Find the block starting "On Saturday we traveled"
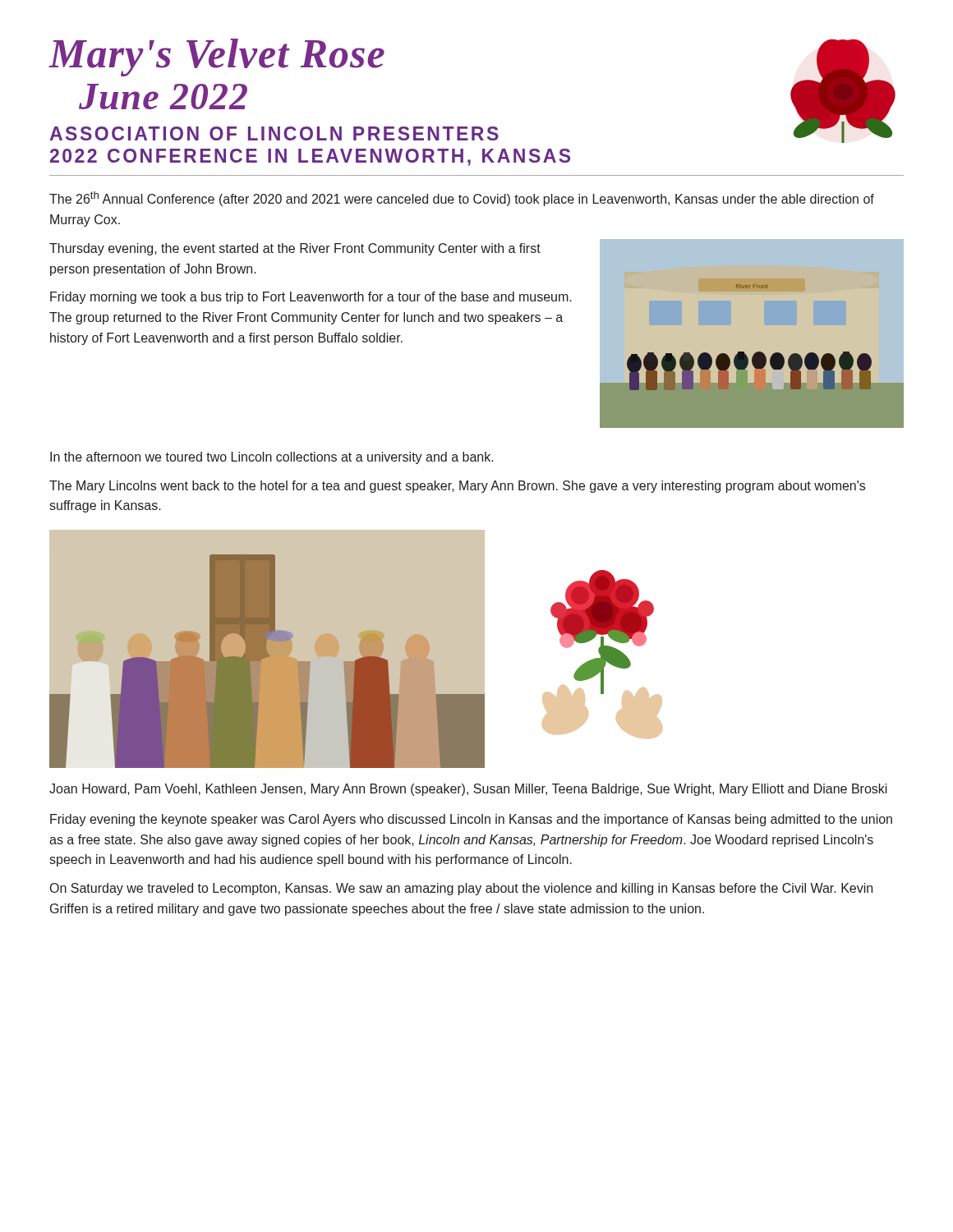 (x=461, y=899)
